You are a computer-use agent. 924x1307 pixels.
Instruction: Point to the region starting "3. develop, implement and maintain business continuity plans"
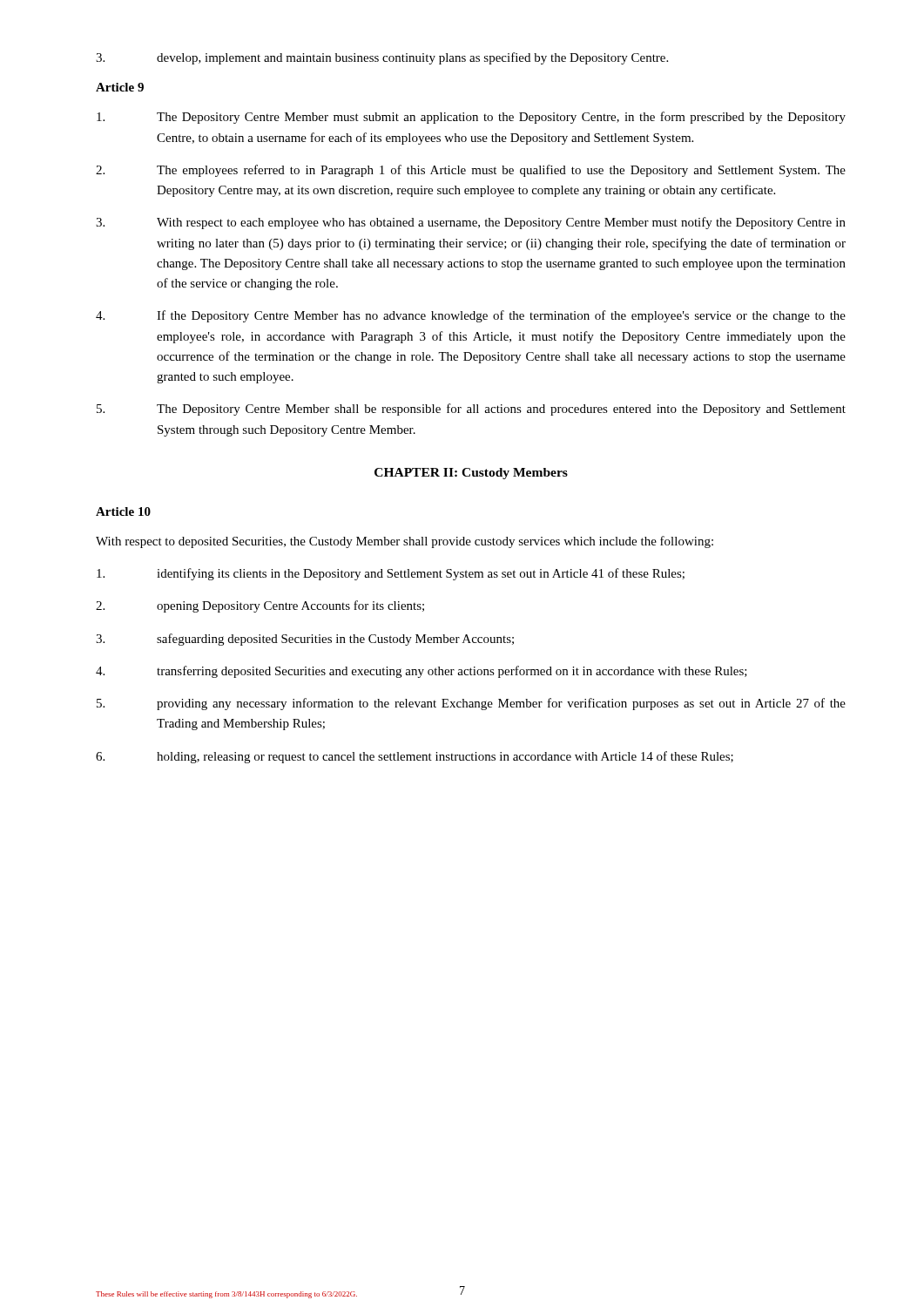(471, 58)
